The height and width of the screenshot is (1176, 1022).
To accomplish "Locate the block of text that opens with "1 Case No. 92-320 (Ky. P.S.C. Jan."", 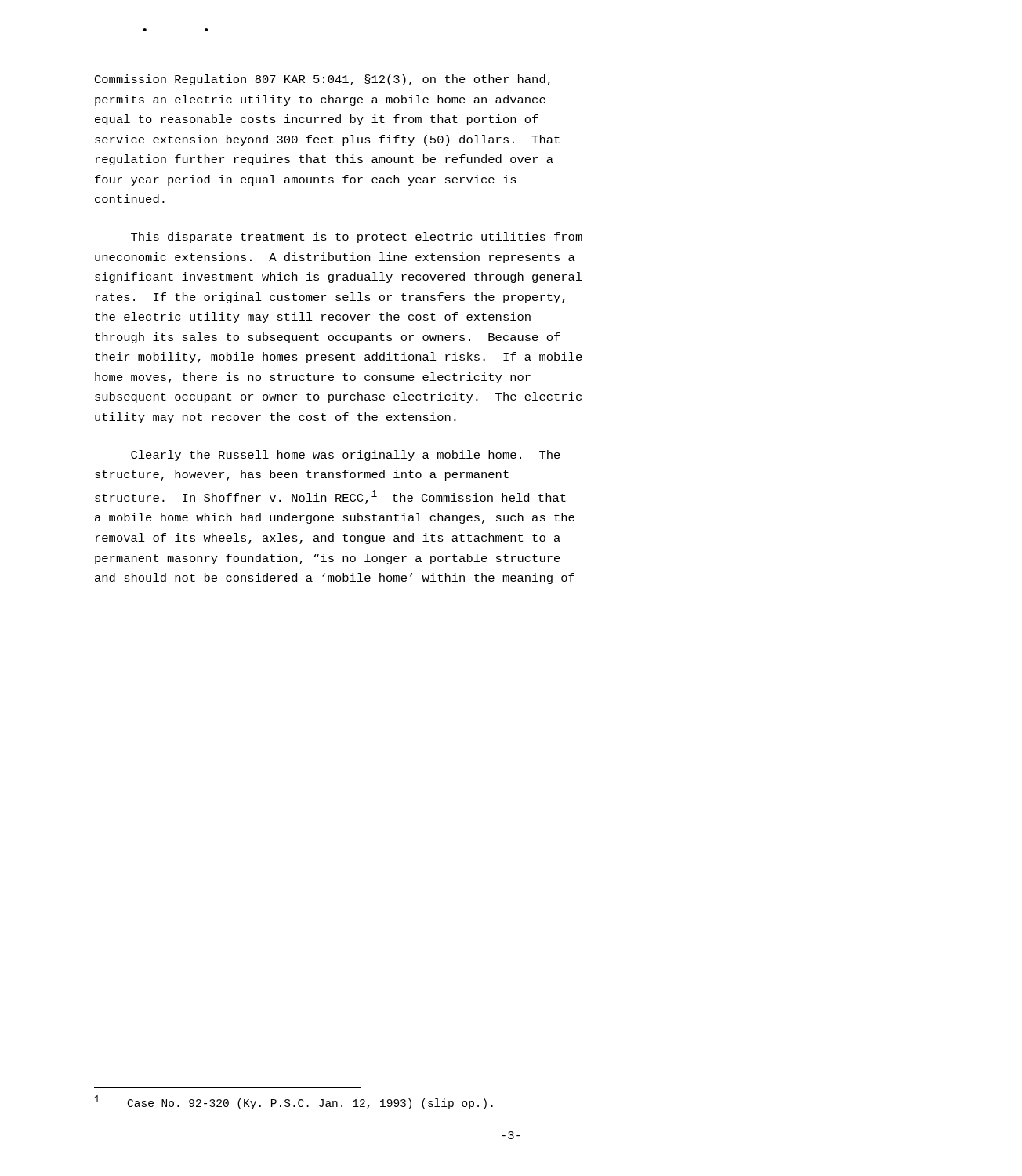I will pyautogui.click(x=295, y=1103).
